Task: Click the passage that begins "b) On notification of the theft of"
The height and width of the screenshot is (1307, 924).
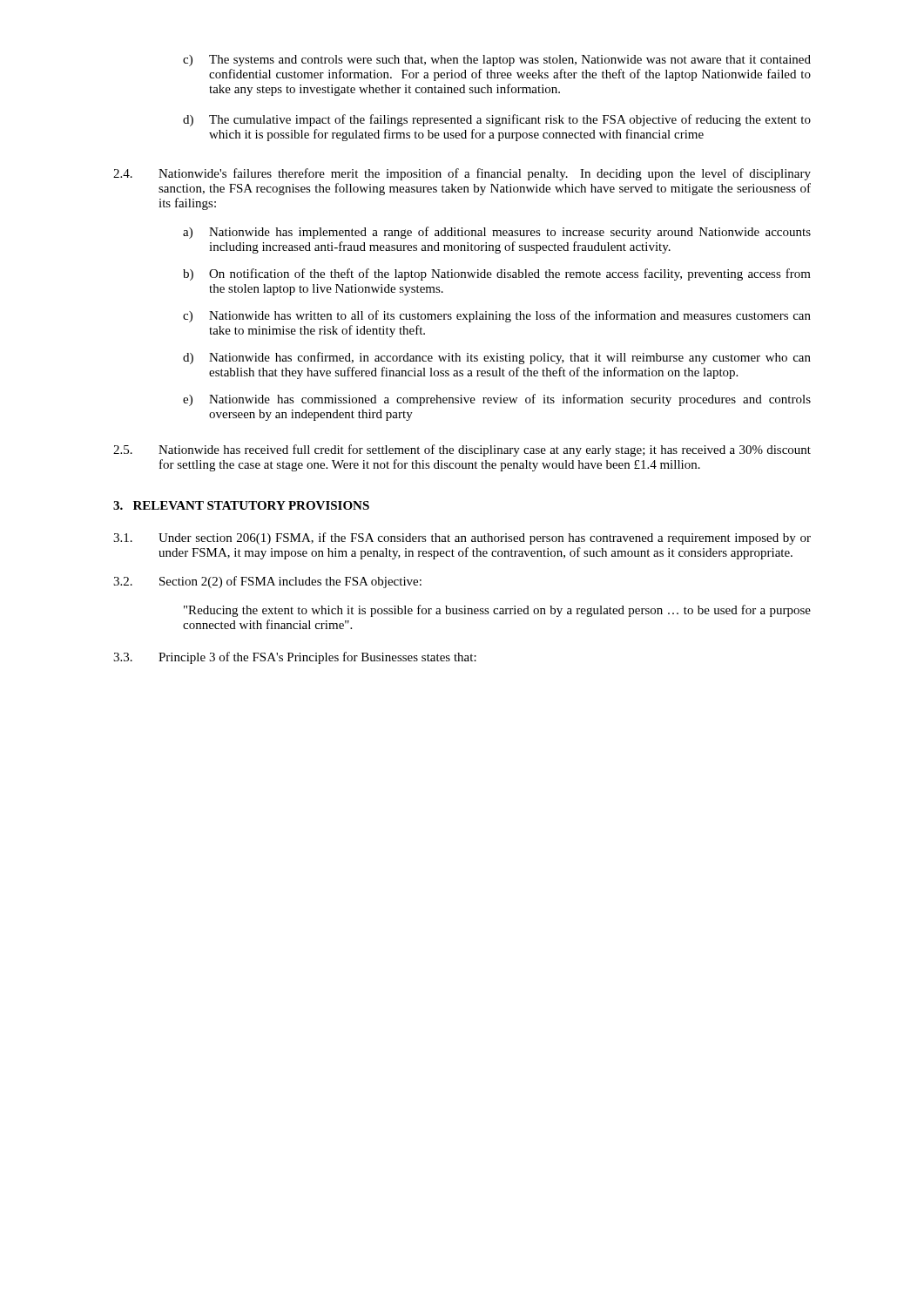Action: [x=497, y=281]
